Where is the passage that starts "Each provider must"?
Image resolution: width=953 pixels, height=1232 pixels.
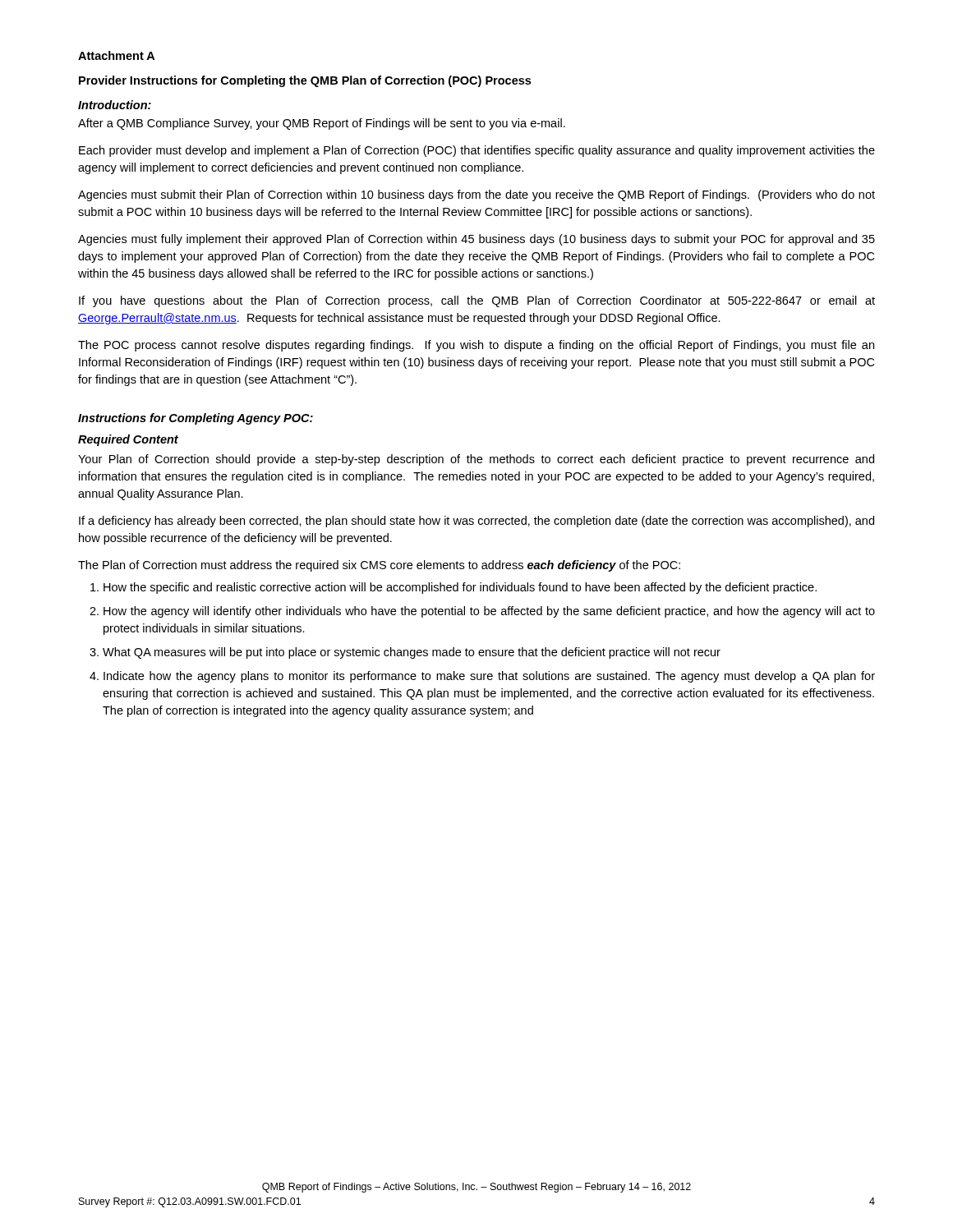(476, 159)
